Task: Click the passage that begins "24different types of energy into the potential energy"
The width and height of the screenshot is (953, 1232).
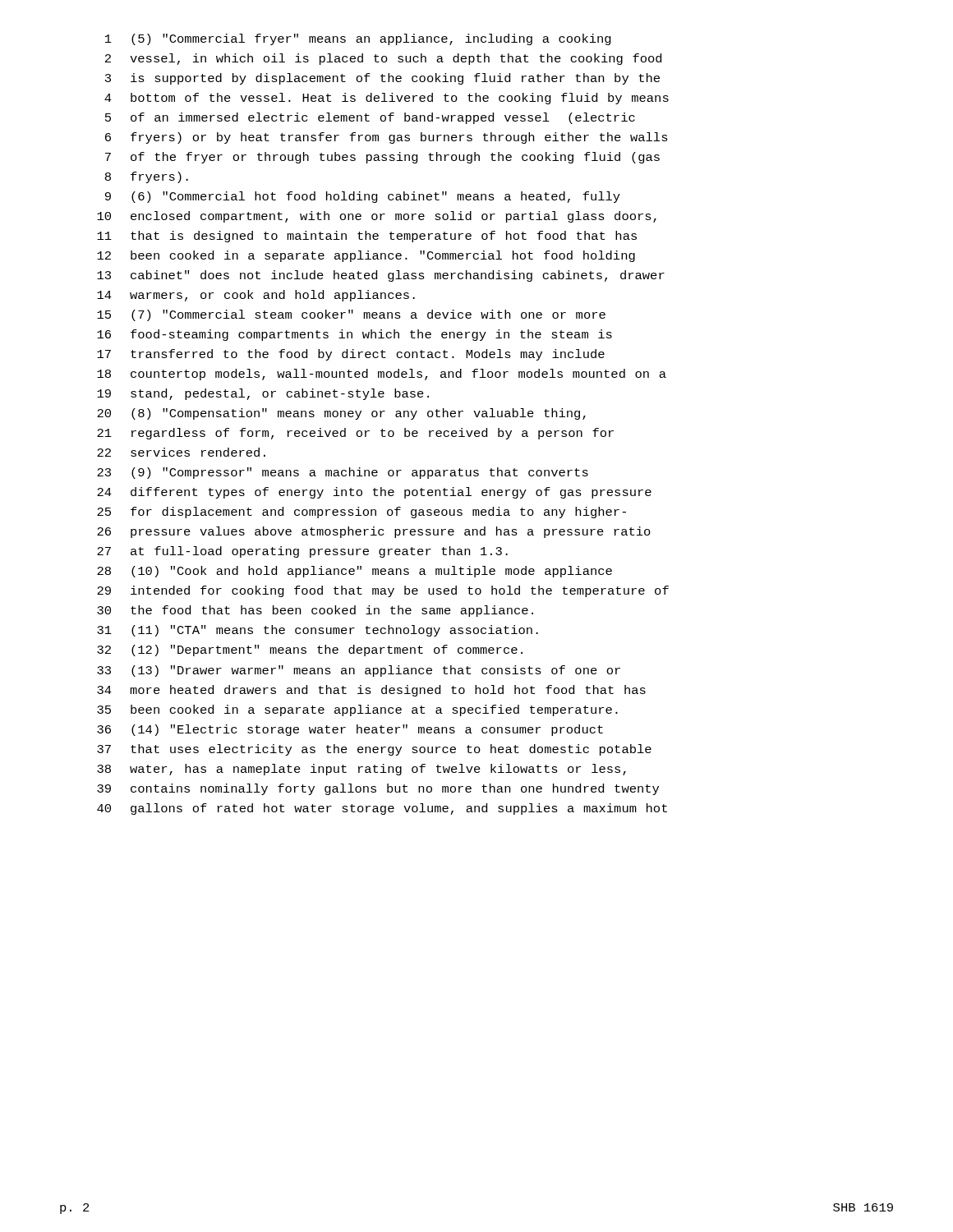Action: point(488,493)
